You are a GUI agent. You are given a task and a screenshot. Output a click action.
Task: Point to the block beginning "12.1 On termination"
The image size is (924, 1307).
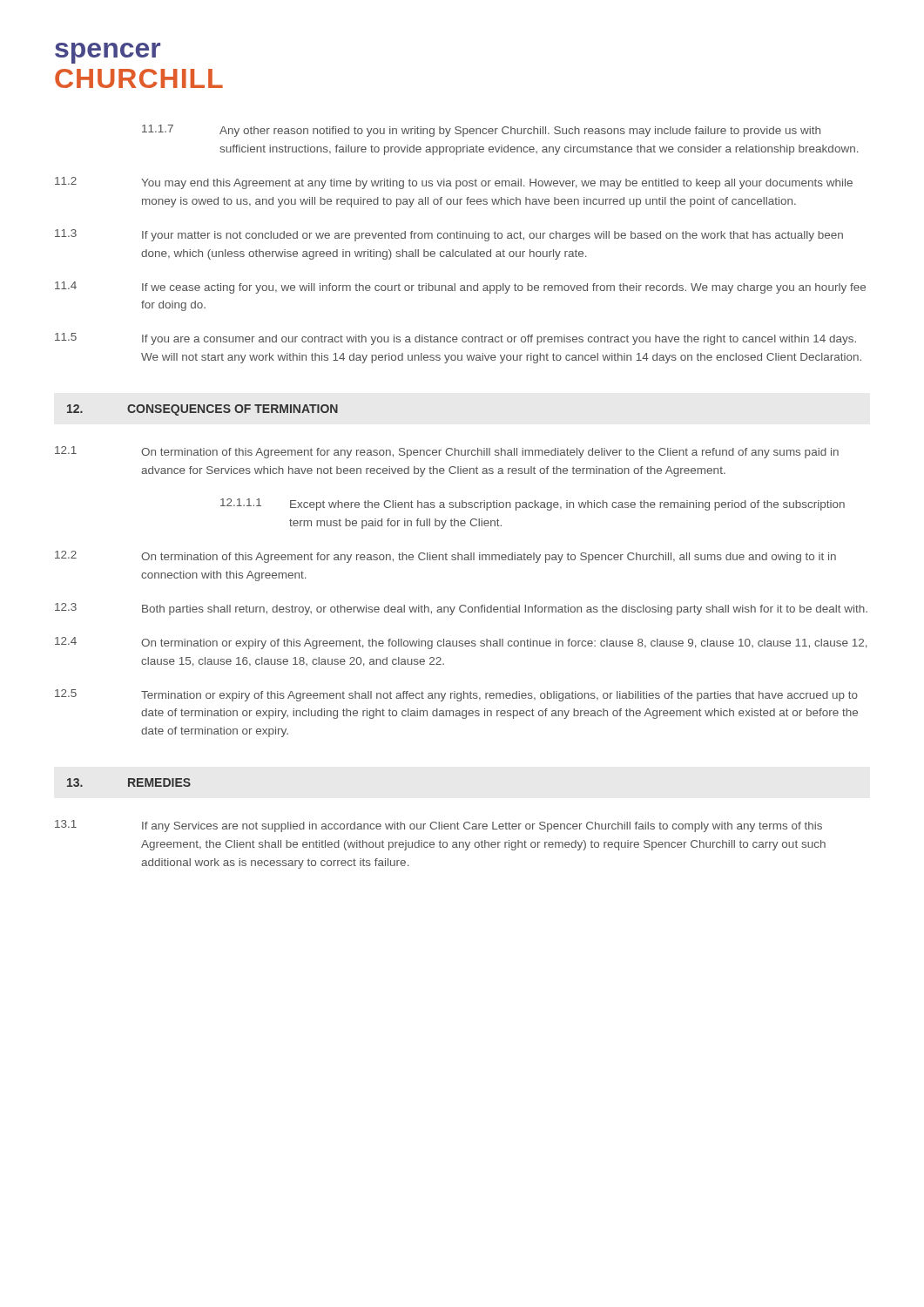(462, 462)
